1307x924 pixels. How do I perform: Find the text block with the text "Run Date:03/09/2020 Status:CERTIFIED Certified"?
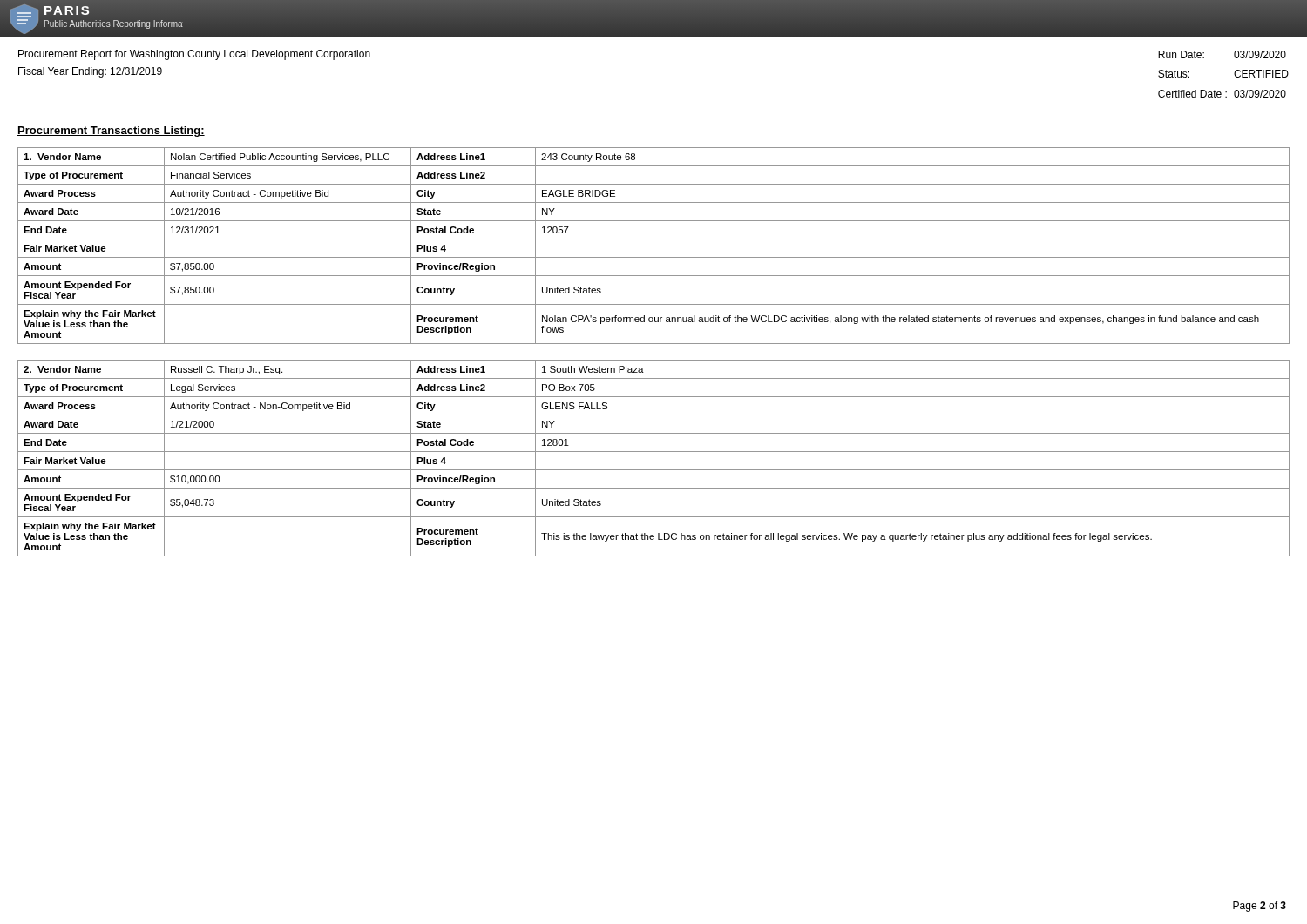click(1224, 75)
